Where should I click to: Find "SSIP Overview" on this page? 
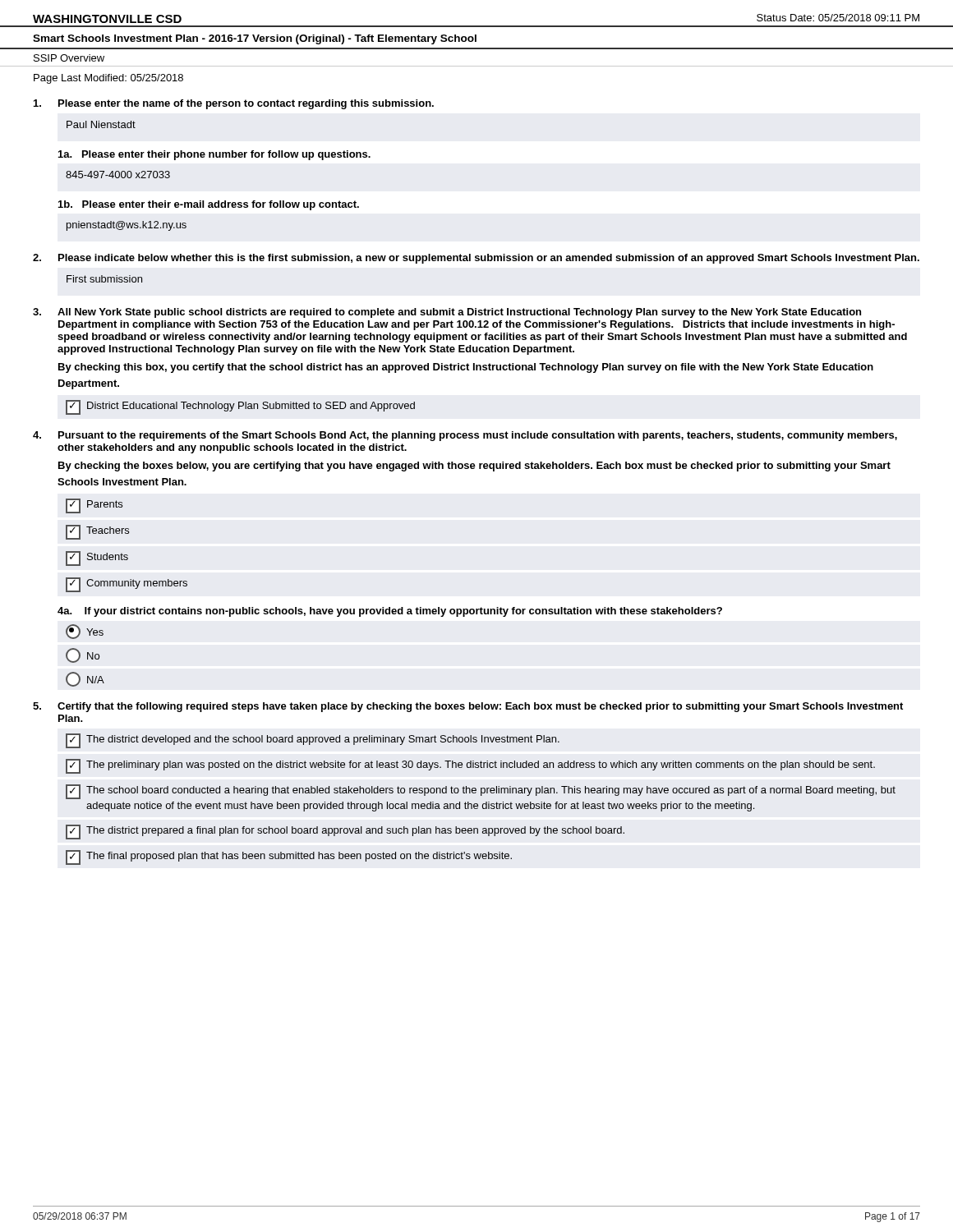[x=69, y=58]
